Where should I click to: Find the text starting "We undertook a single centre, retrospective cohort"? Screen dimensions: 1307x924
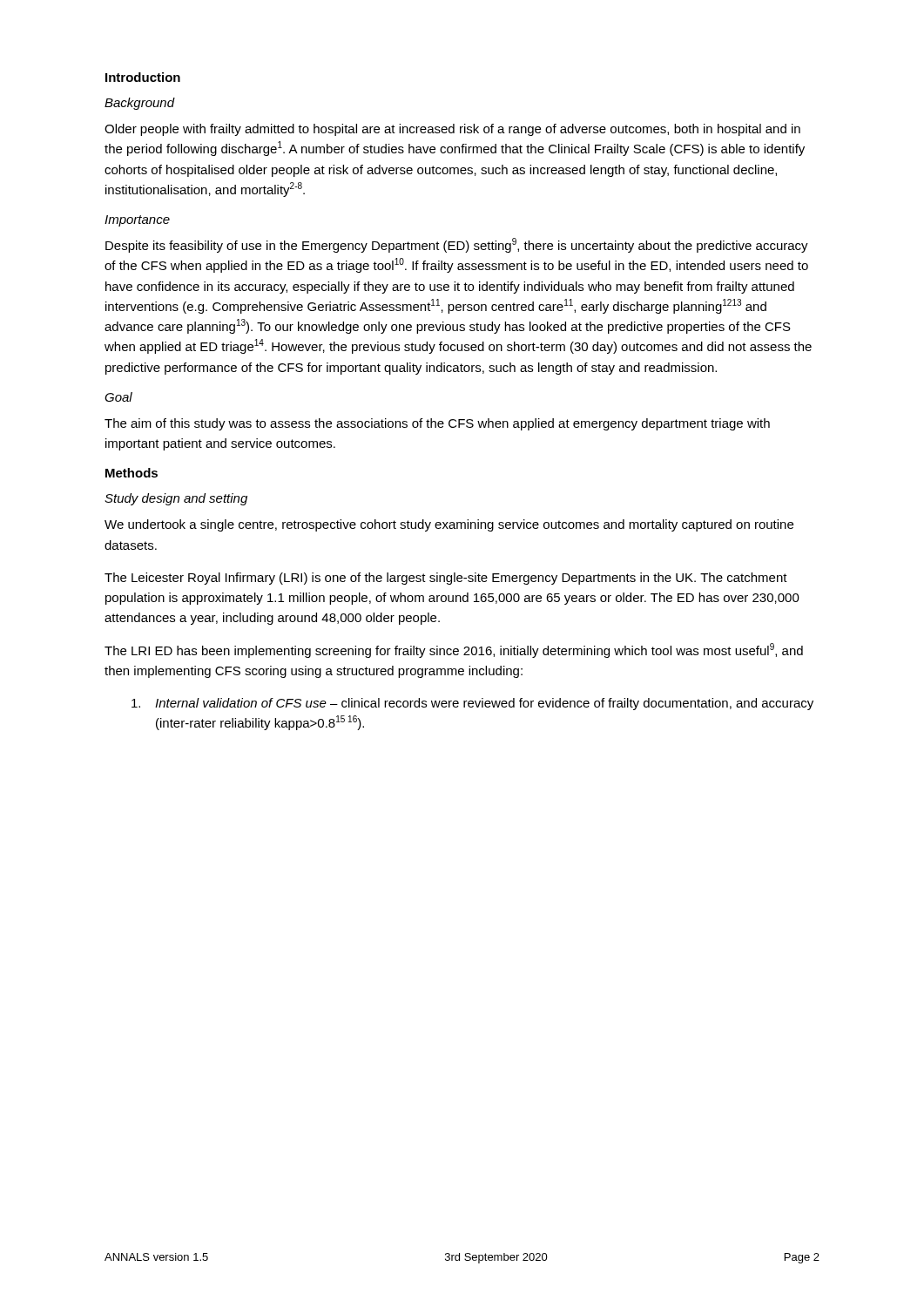[449, 534]
